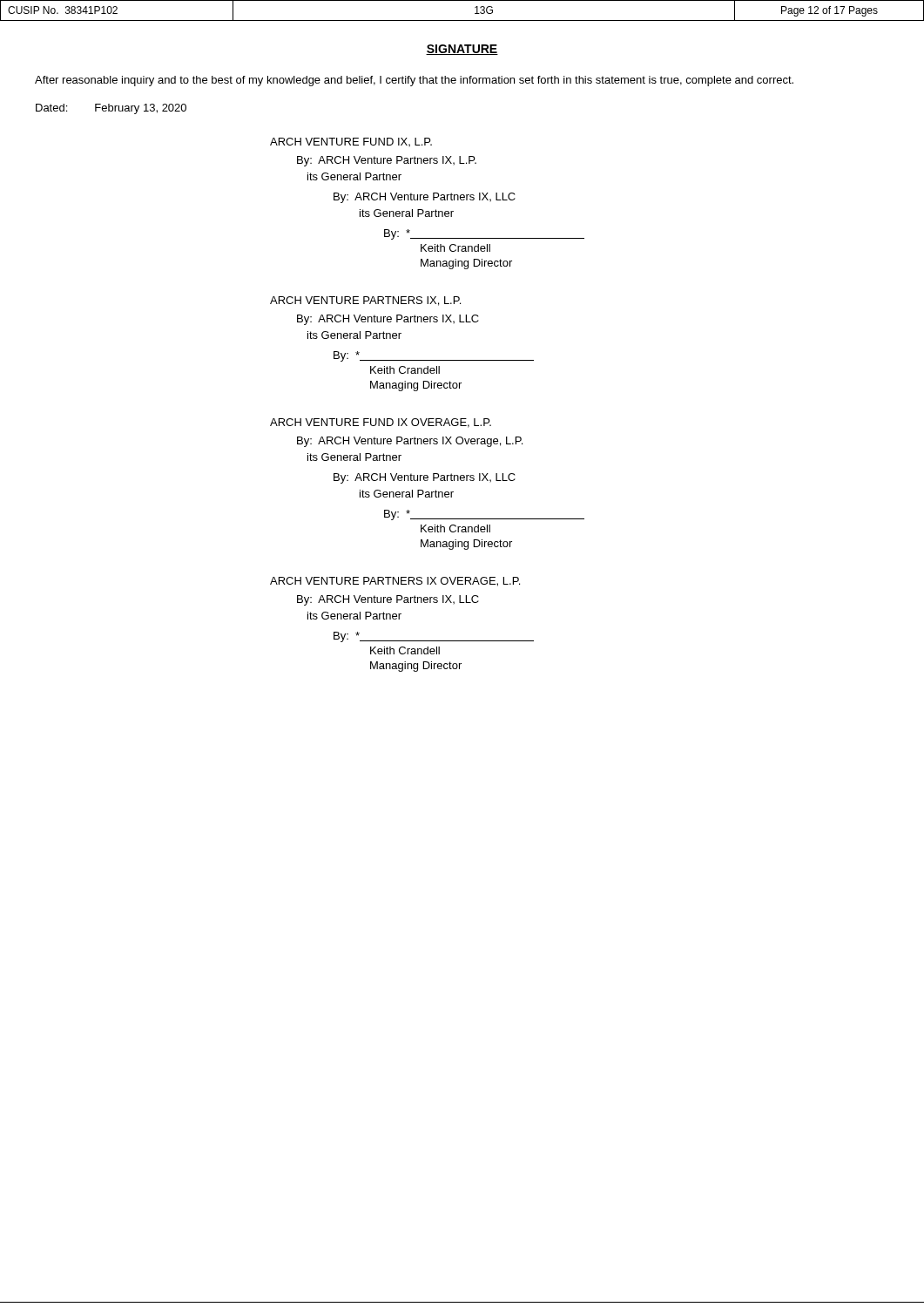Locate the block of text that opens with "ARCH VENTURE FUND IX OVERAGE, L.P. By: ARCH"
This screenshot has width=924, height=1307.
(x=381, y=423)
